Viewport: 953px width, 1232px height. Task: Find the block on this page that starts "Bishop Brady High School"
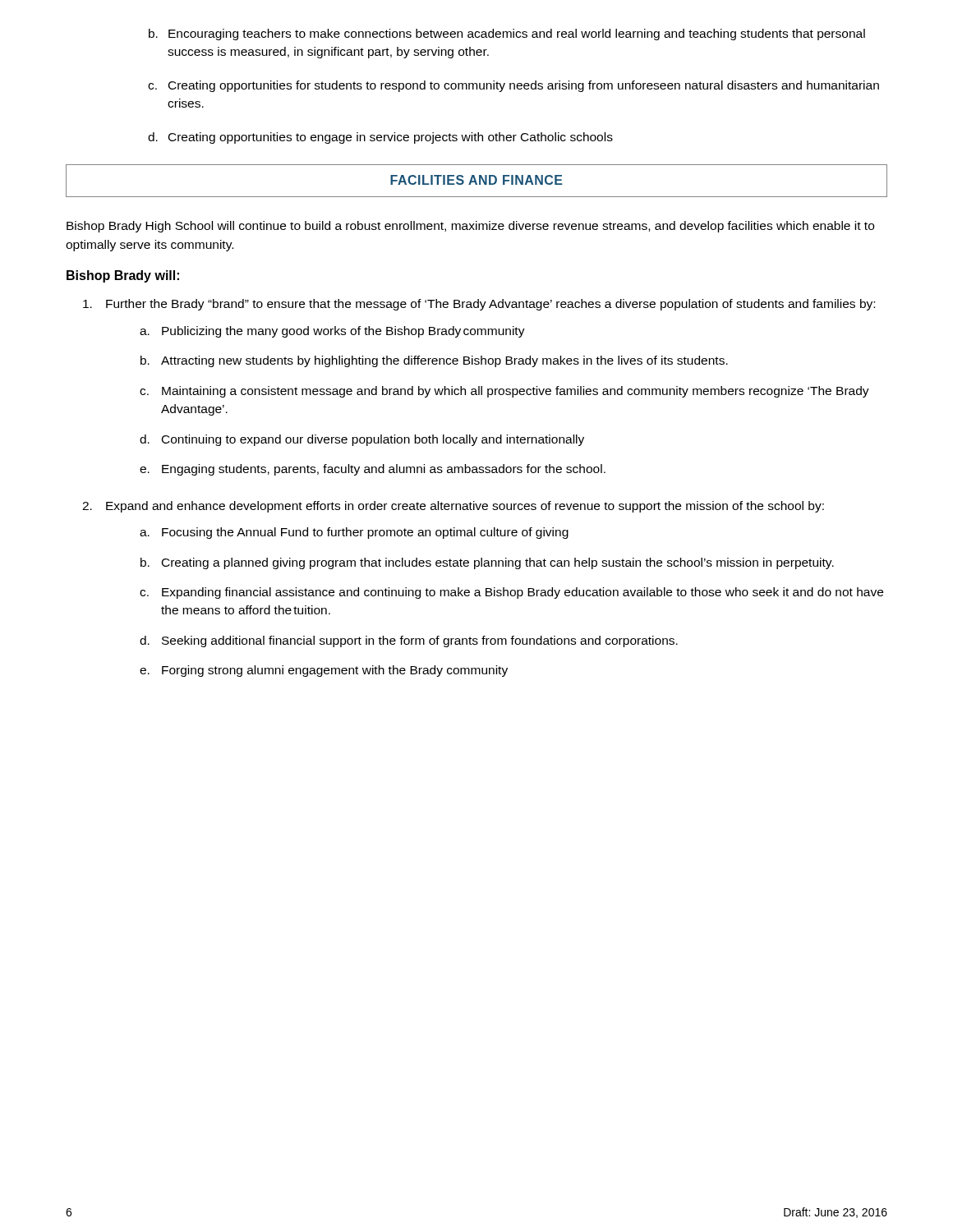pyautogui.click(x=470, y=235)
